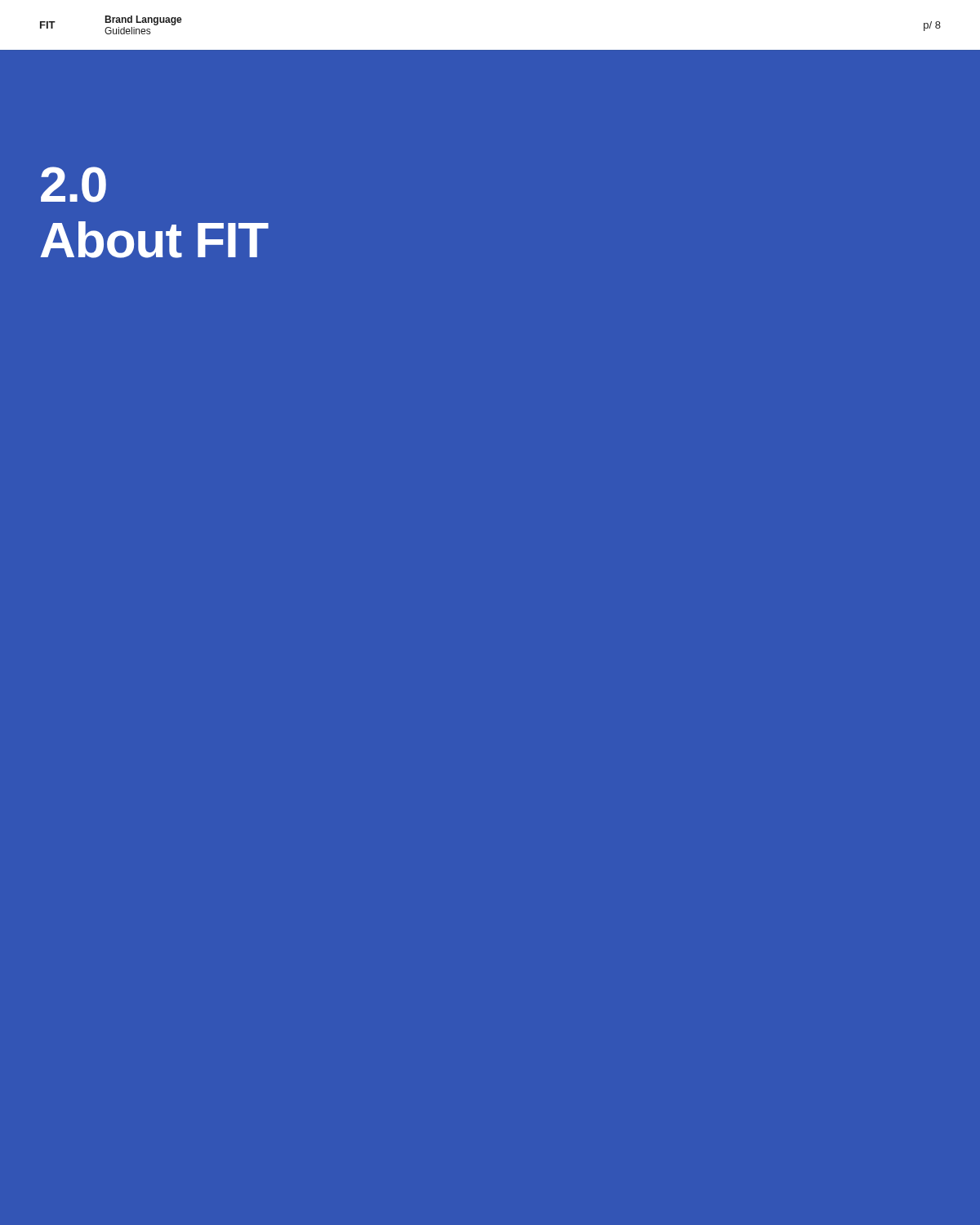
Task: Click on the title that reads "2.0 About FIT"
Action: coord(154,212)
